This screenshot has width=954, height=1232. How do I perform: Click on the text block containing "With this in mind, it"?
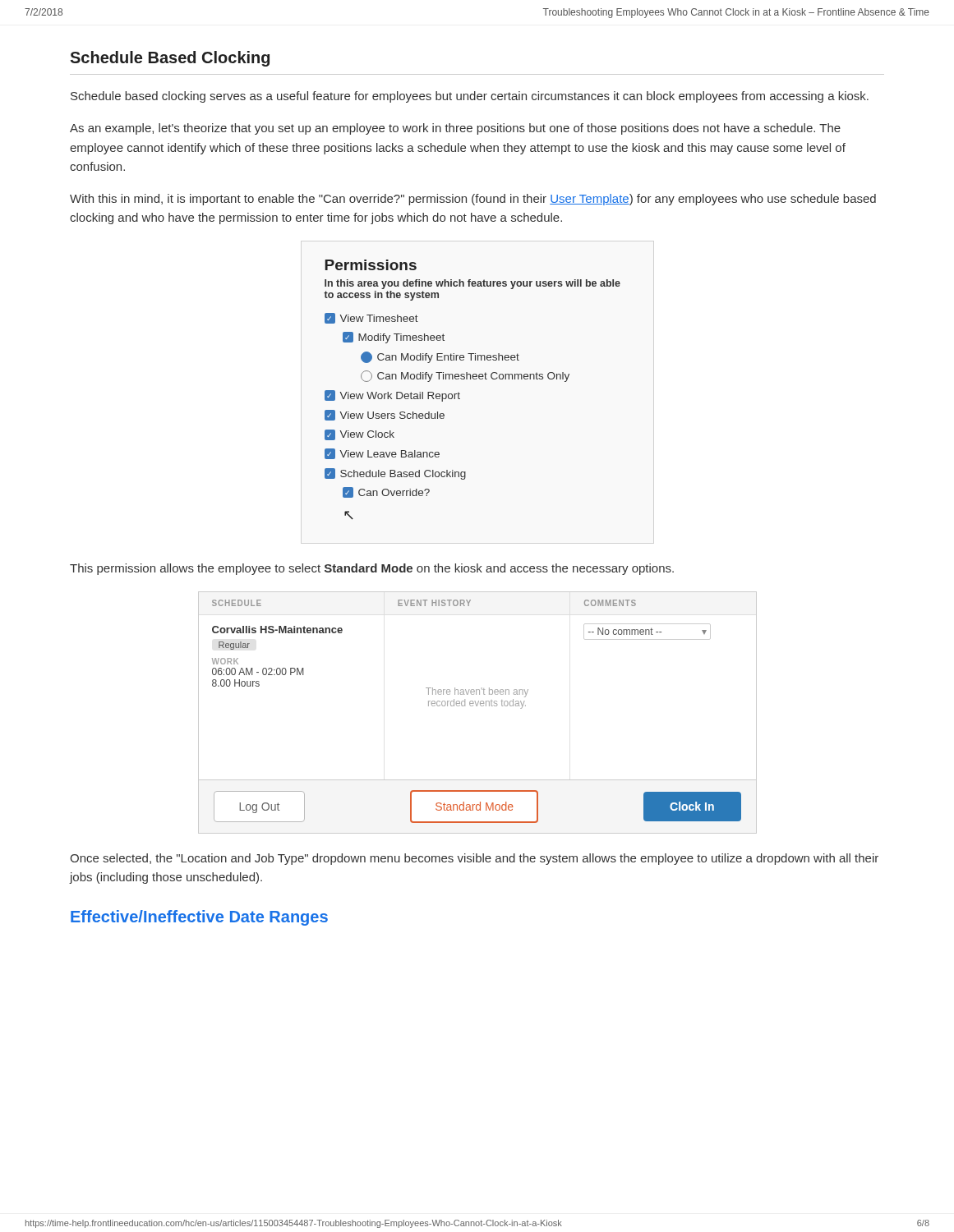pyautogui.click(x=473, y=208)
